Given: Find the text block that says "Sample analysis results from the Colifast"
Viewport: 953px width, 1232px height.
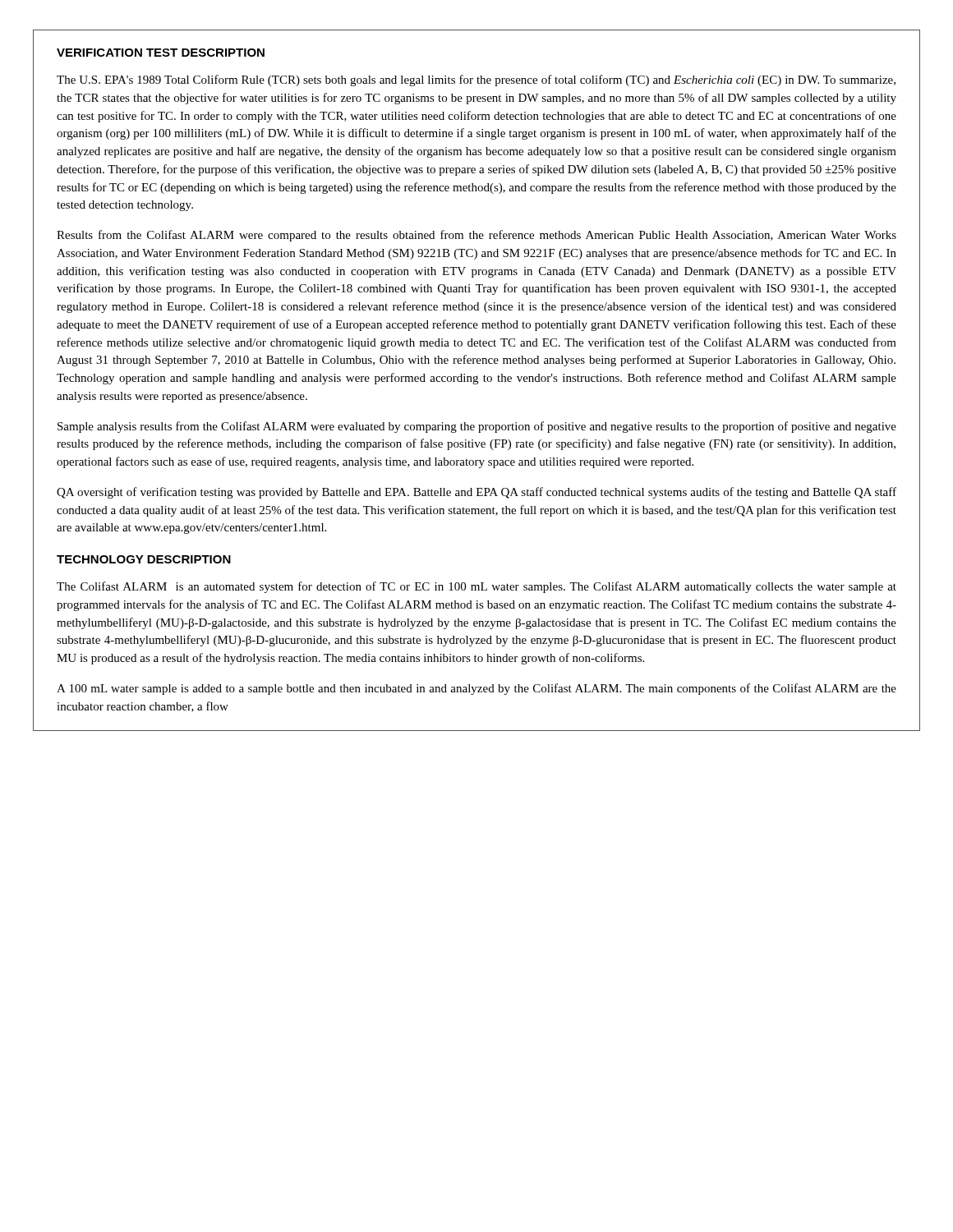Looking at the screenshot, I should click(x=476, y=444).
